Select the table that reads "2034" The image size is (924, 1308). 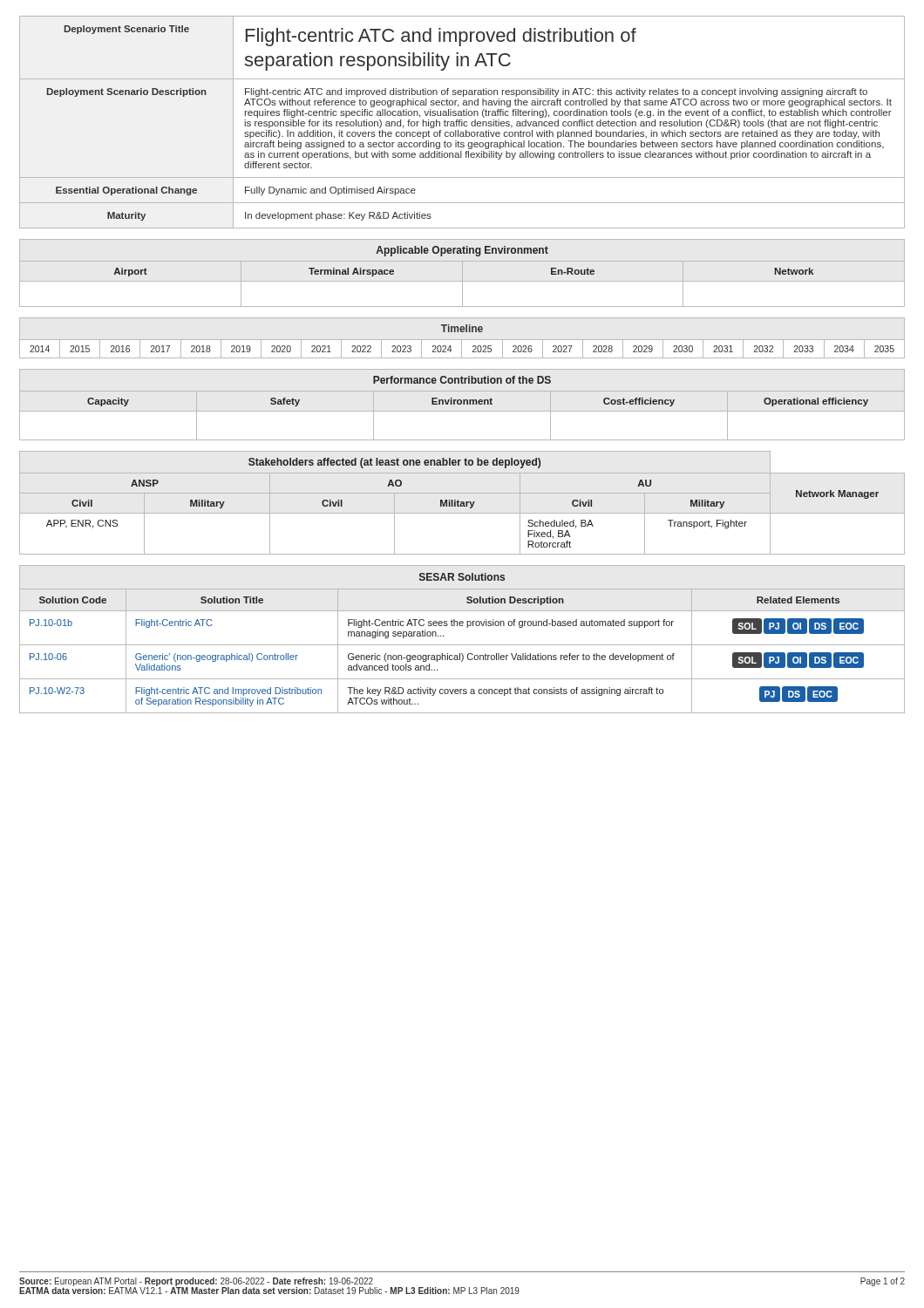click(462, 338)
